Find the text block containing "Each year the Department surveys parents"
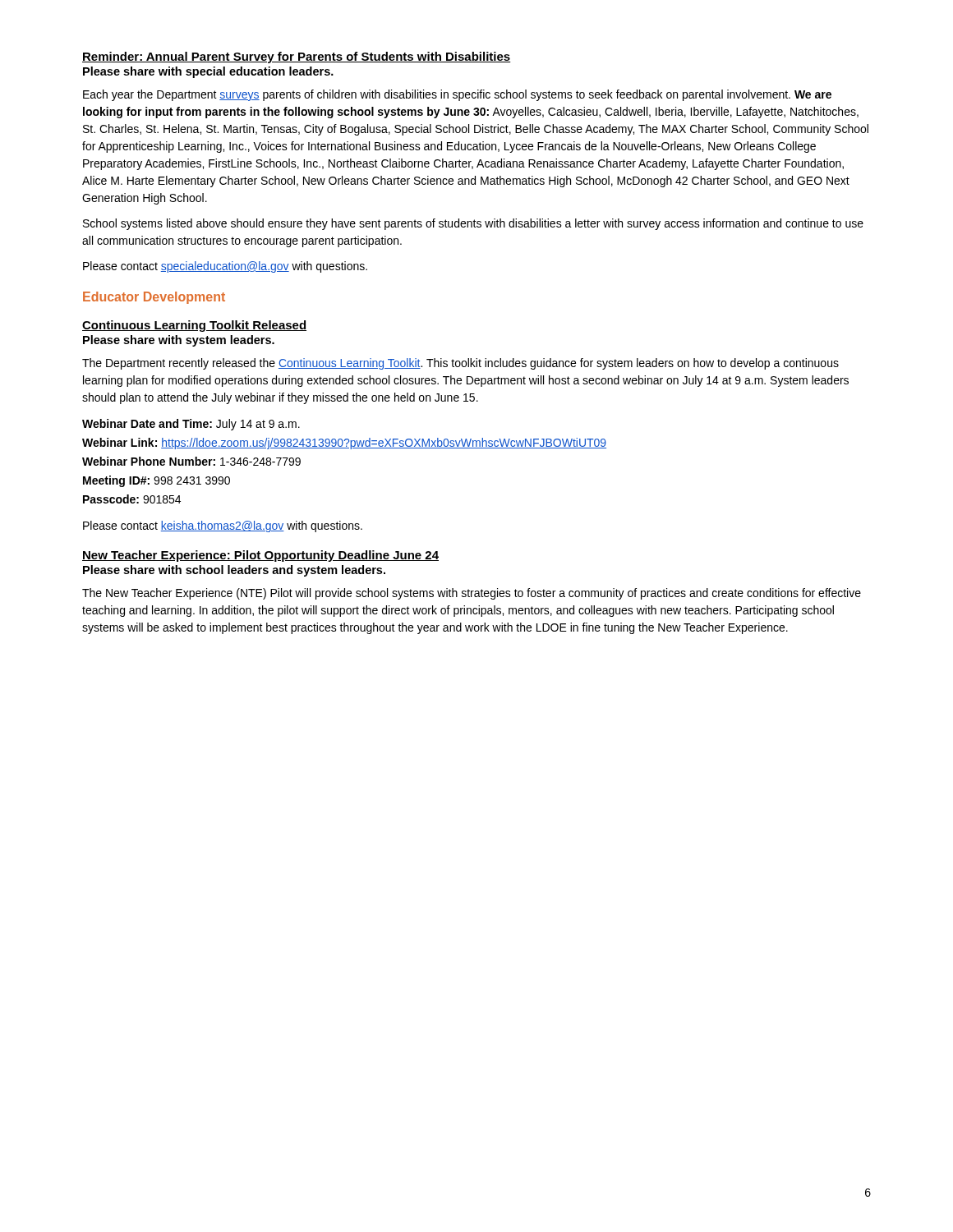953x1232 pixels. (476, 146)
